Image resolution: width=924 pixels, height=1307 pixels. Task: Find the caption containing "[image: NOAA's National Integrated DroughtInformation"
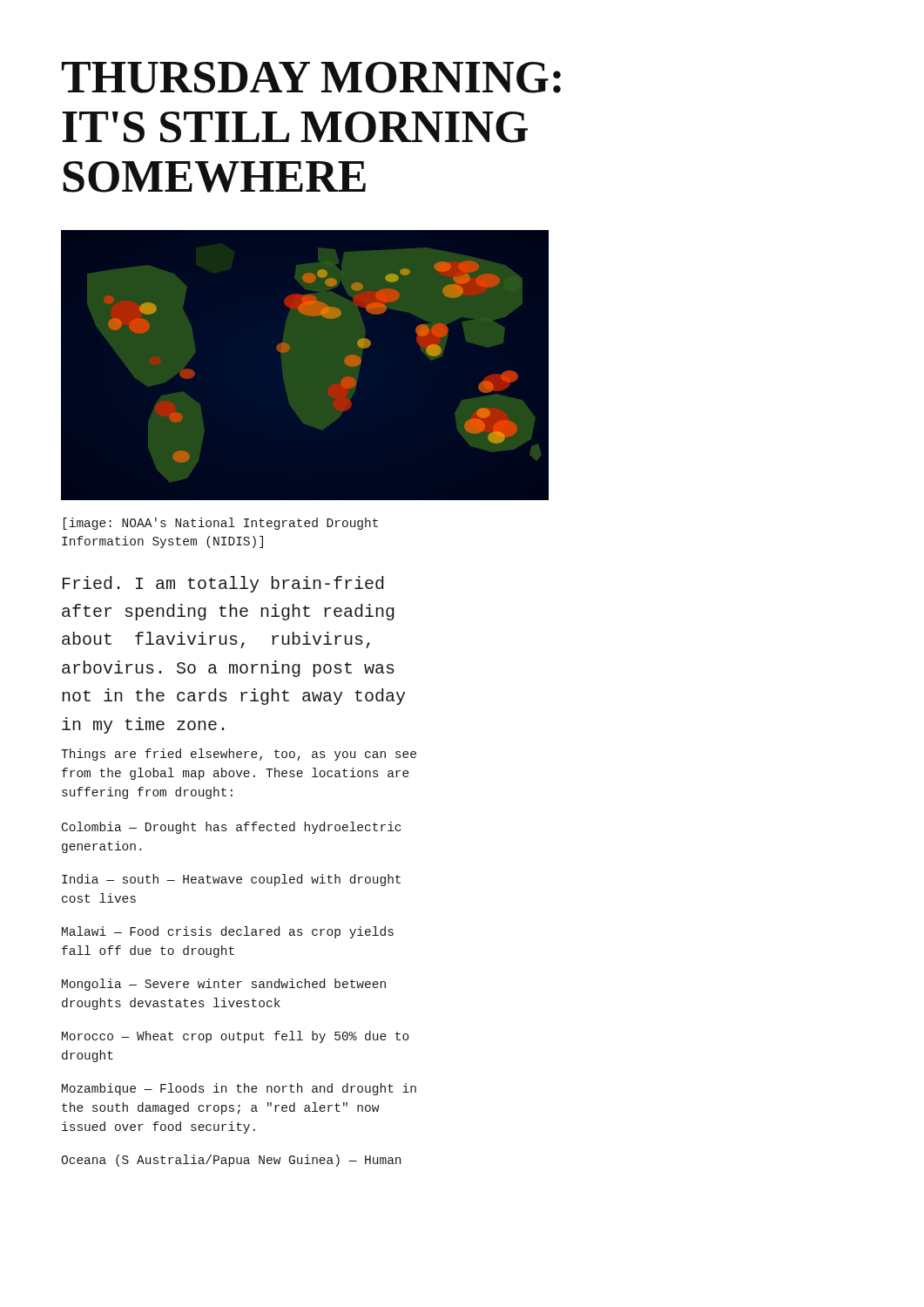click(220, 532)
